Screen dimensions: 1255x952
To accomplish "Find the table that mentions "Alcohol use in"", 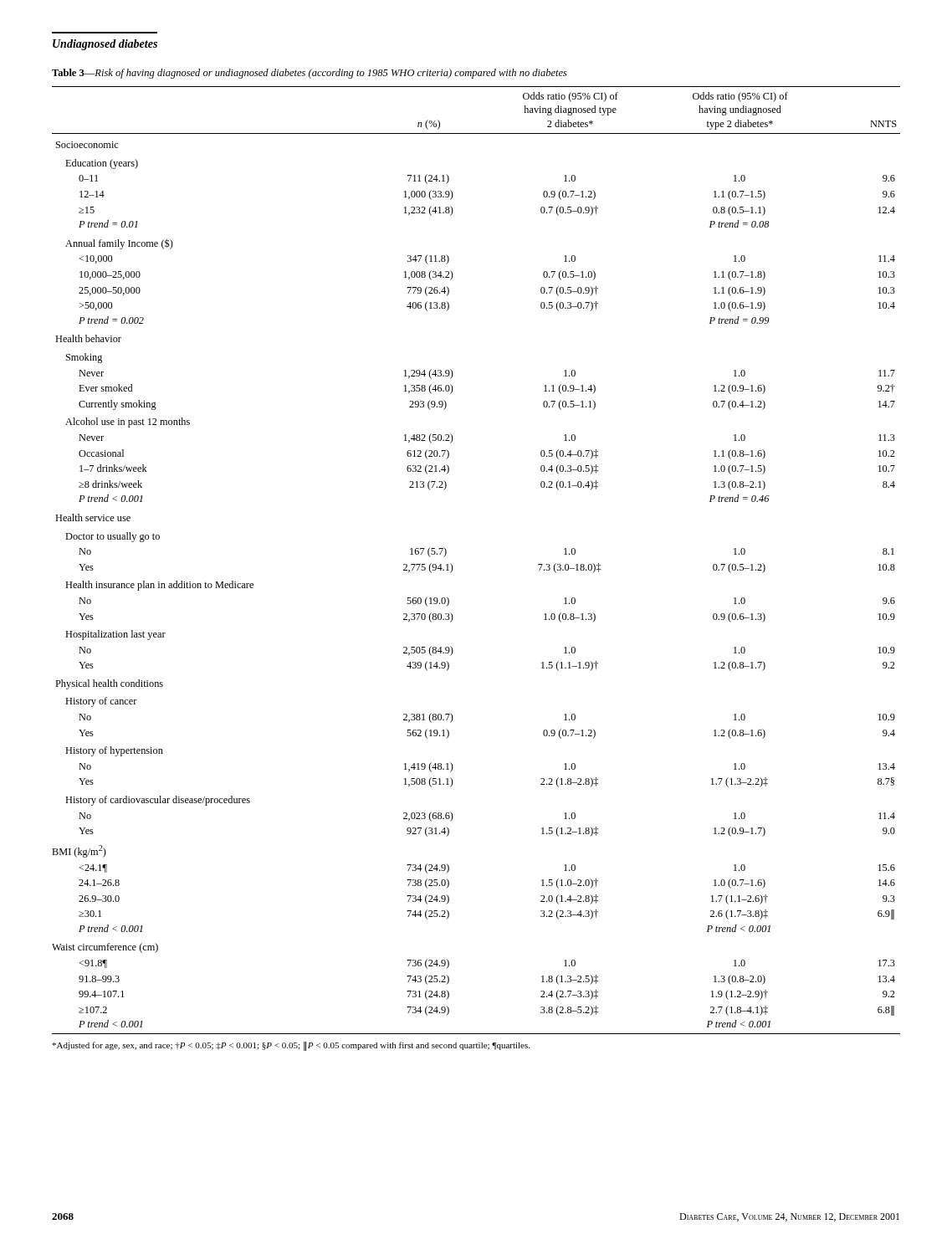I will [476, 560].
